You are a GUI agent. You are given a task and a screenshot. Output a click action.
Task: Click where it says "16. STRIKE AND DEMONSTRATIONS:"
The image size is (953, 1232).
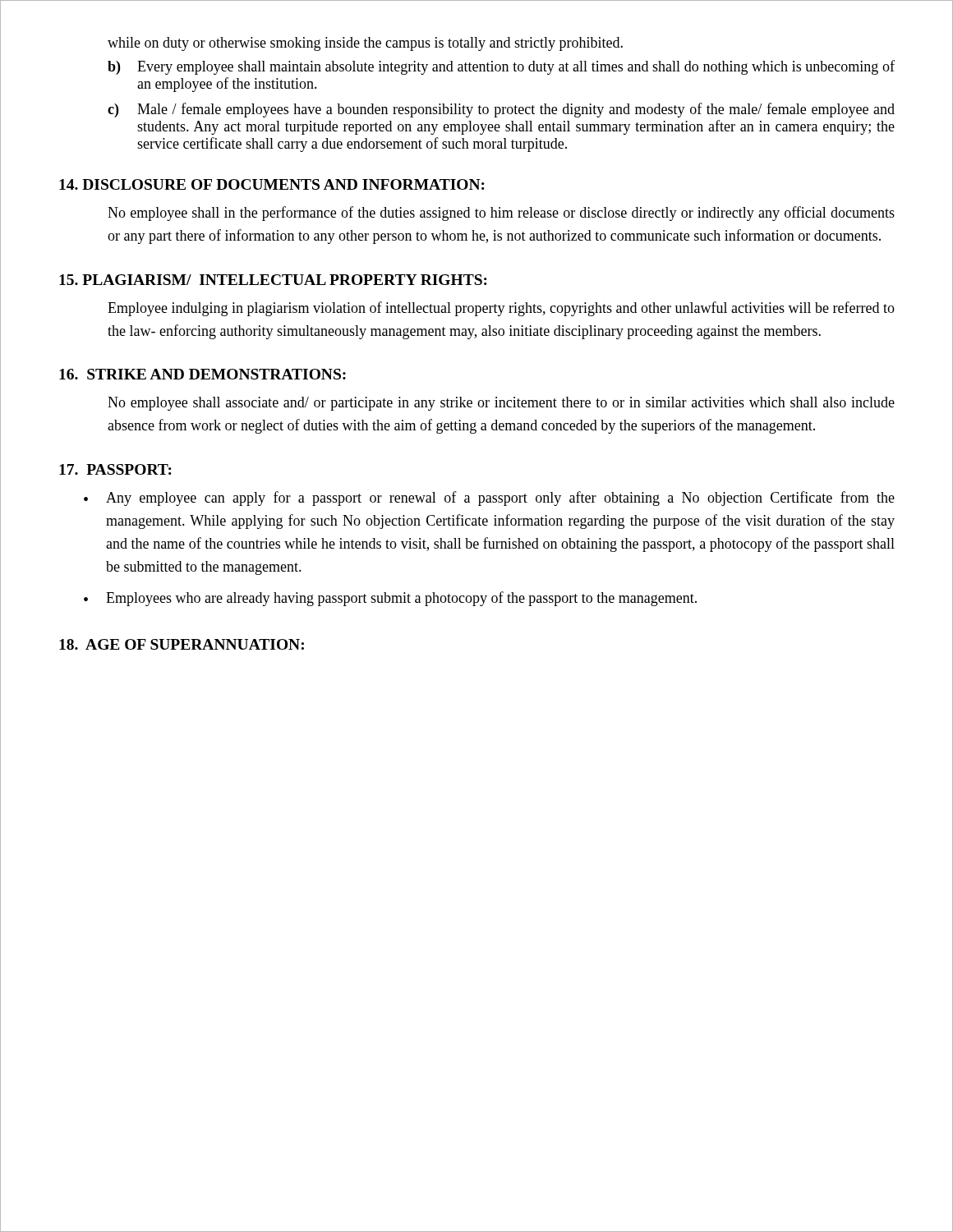coord(203,375)
